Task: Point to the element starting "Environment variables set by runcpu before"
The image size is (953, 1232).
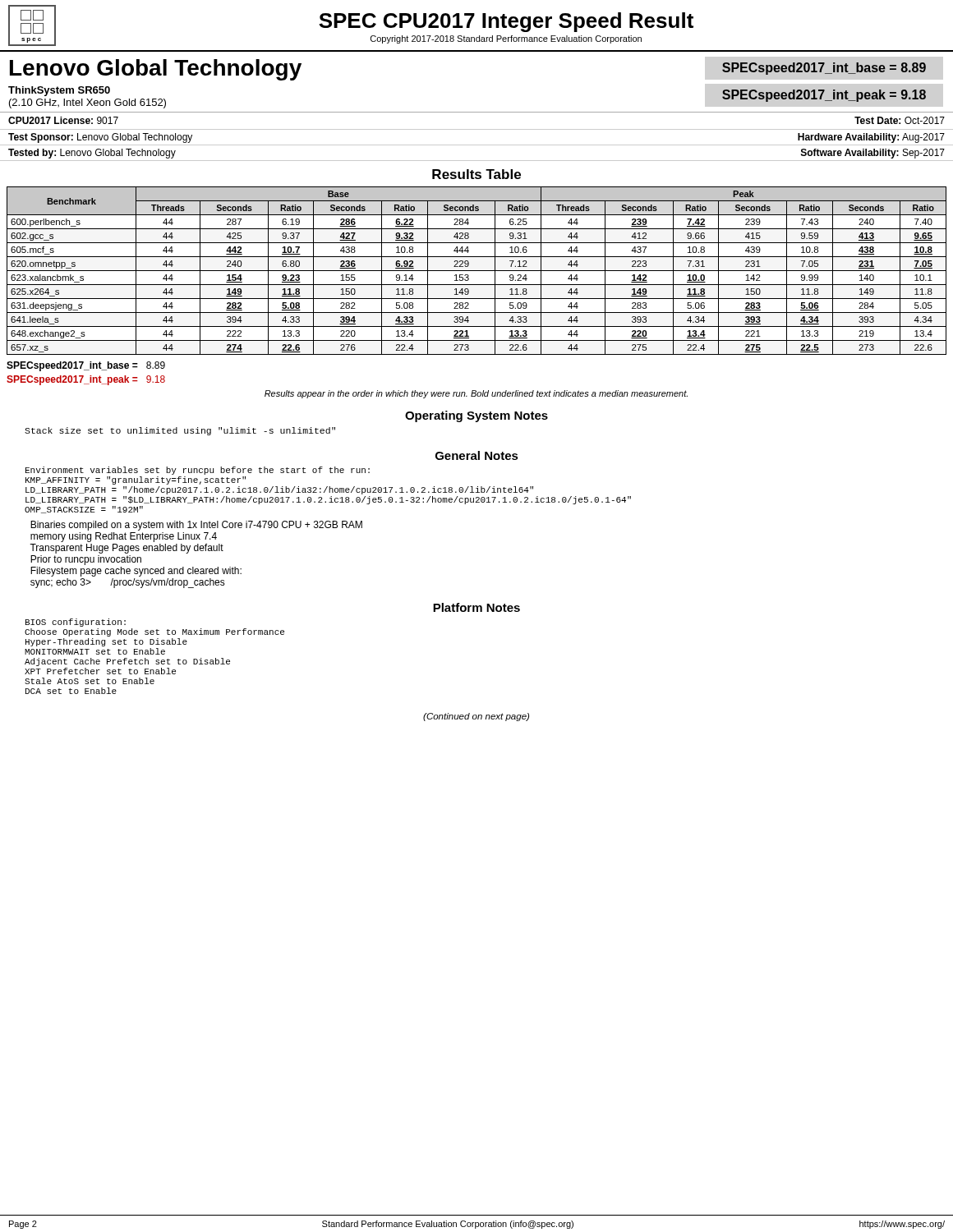Action: tap(328, 490)
